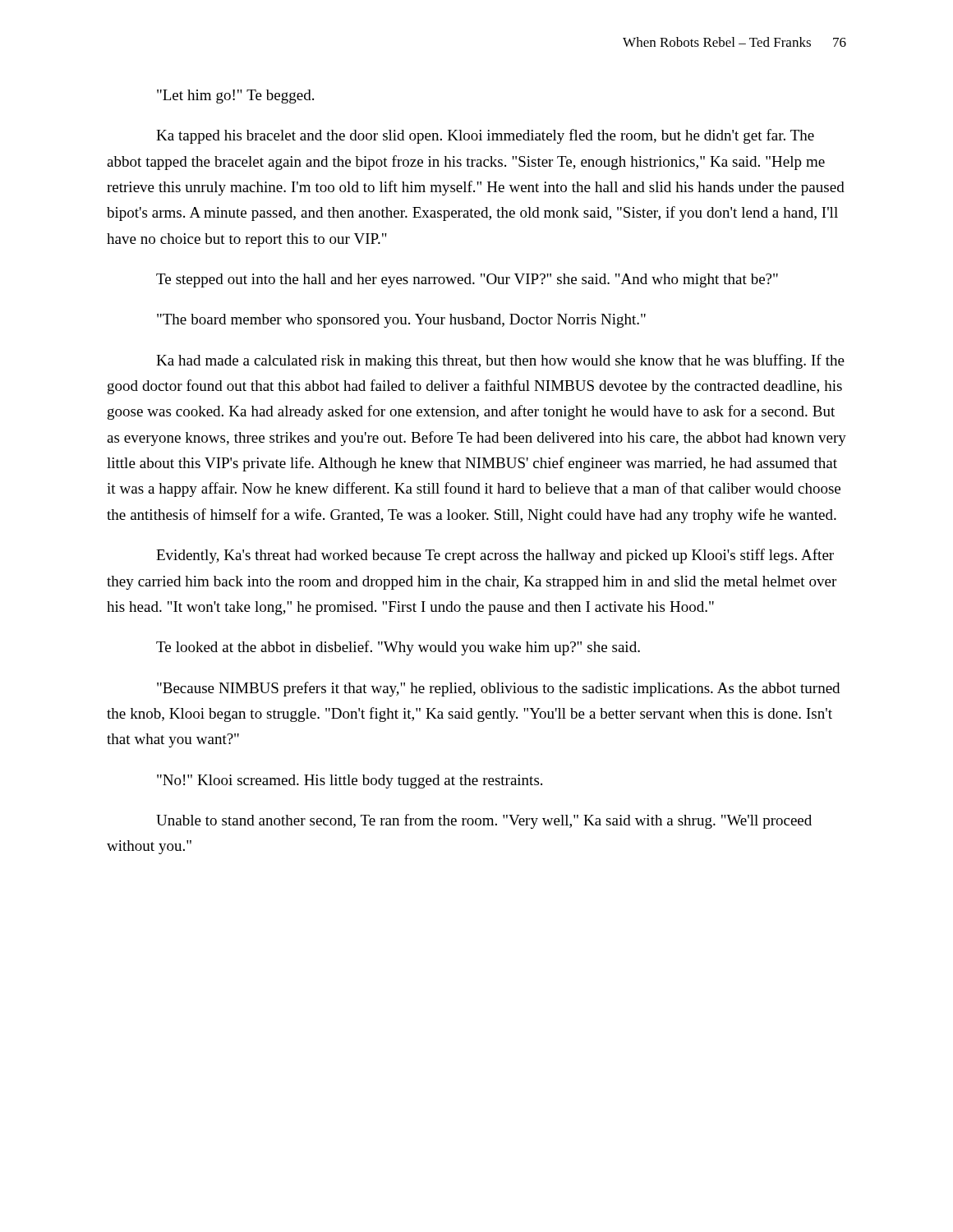Select the text block with the text ""The board member who sponsored"
Viewport: 953px width, 1232px height.
501,320
